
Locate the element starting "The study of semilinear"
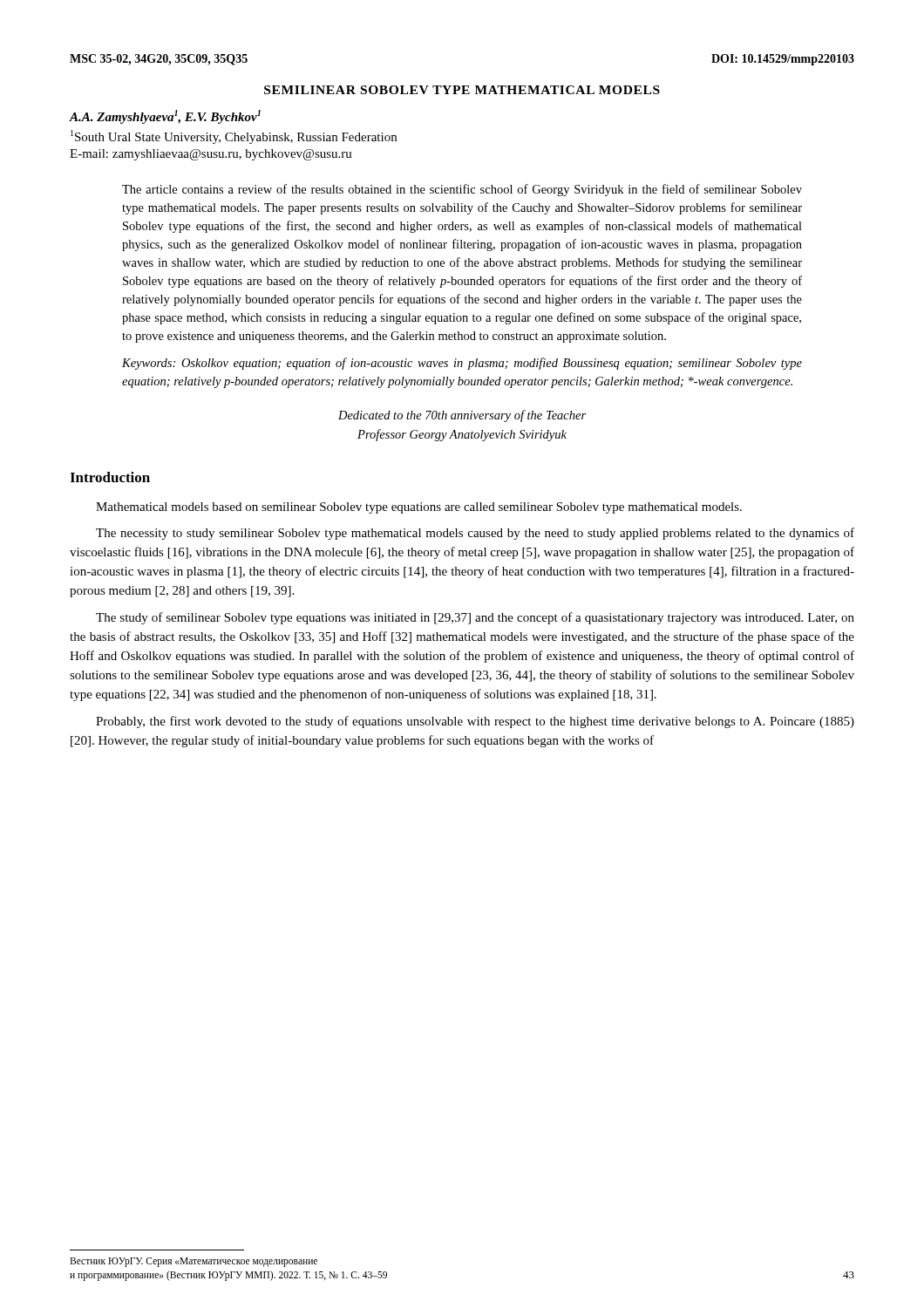point(462,656)
